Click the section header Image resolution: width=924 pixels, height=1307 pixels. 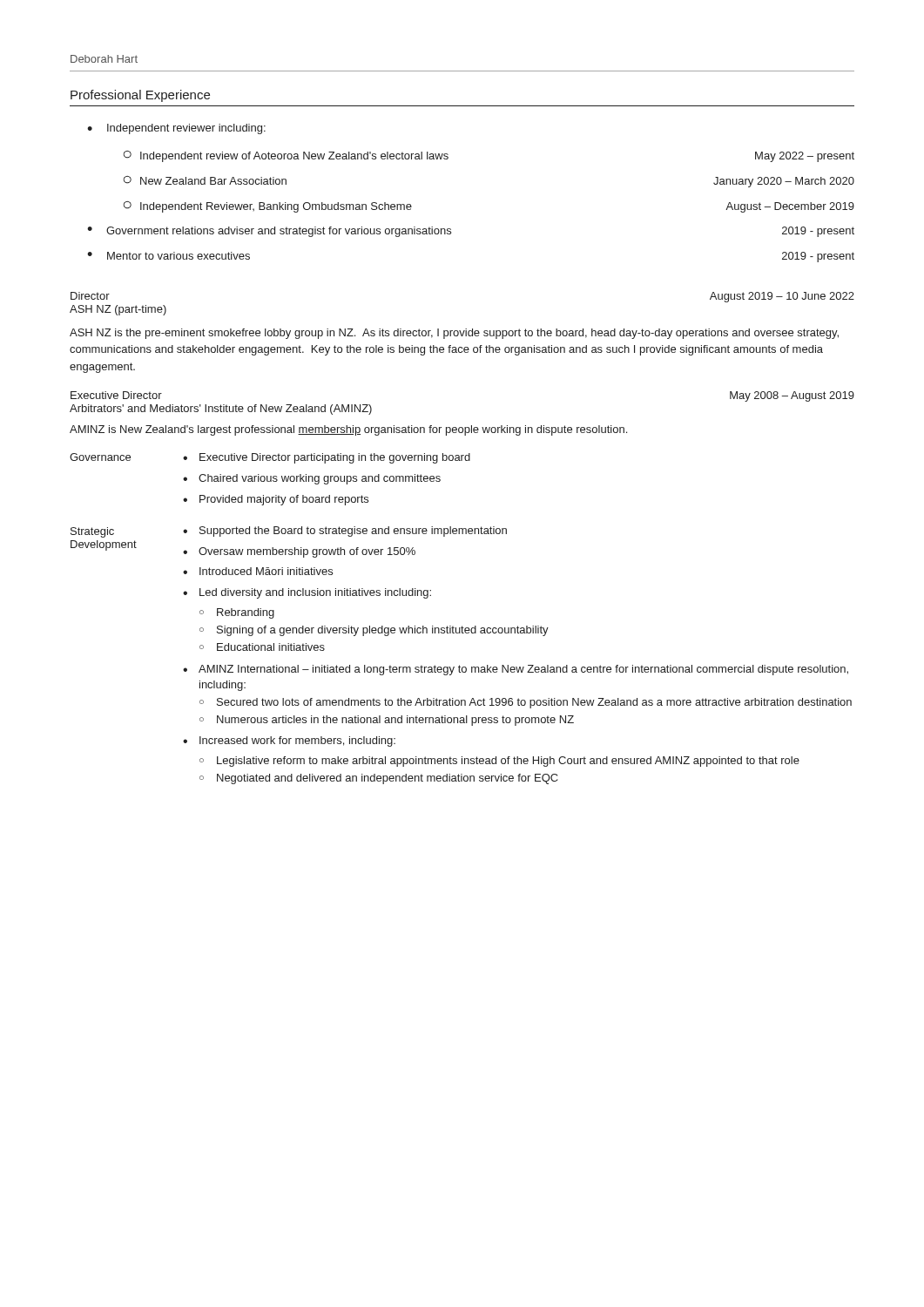(462, 97)
